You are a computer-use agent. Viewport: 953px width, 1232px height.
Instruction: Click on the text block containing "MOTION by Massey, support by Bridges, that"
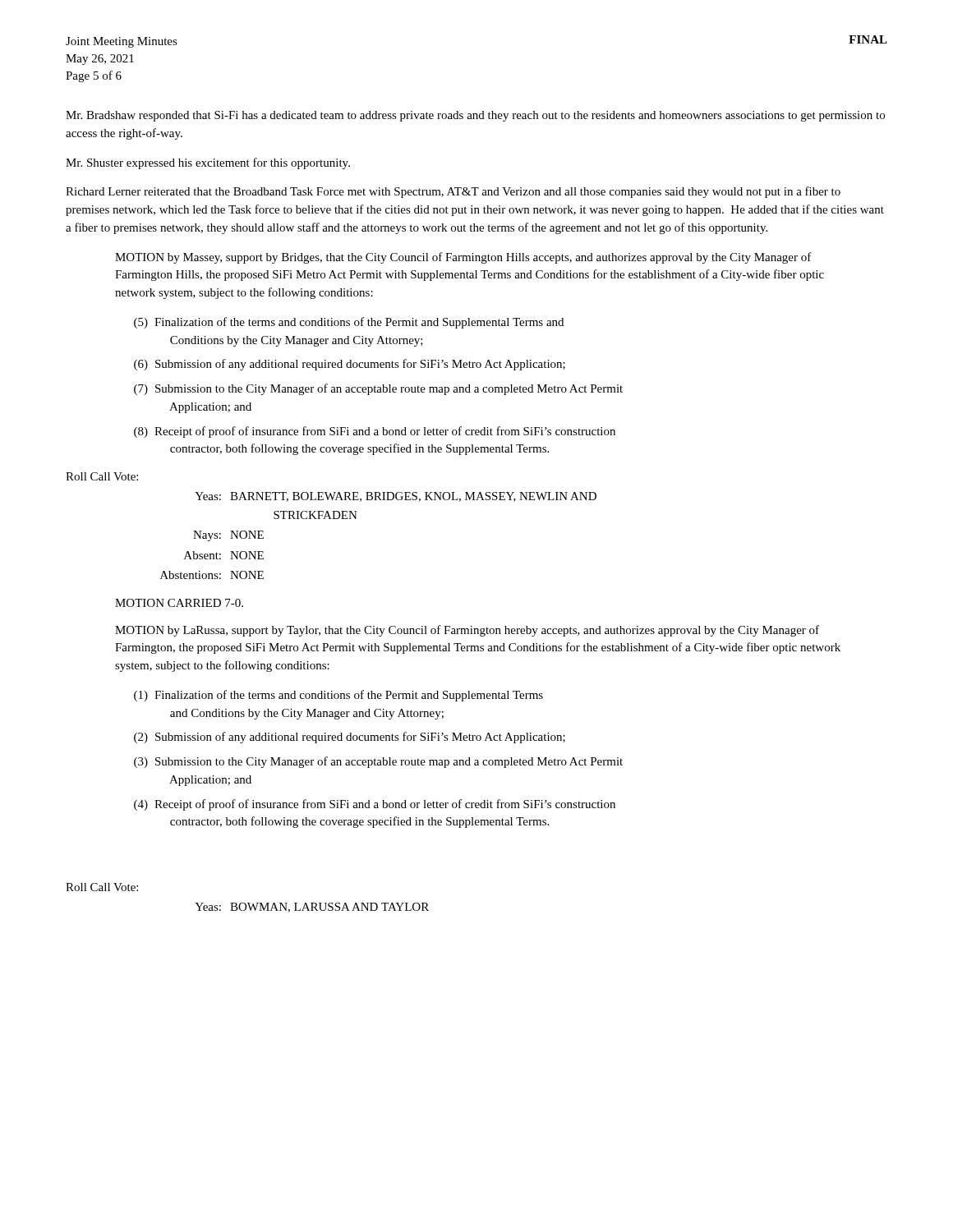coord(470,275)
